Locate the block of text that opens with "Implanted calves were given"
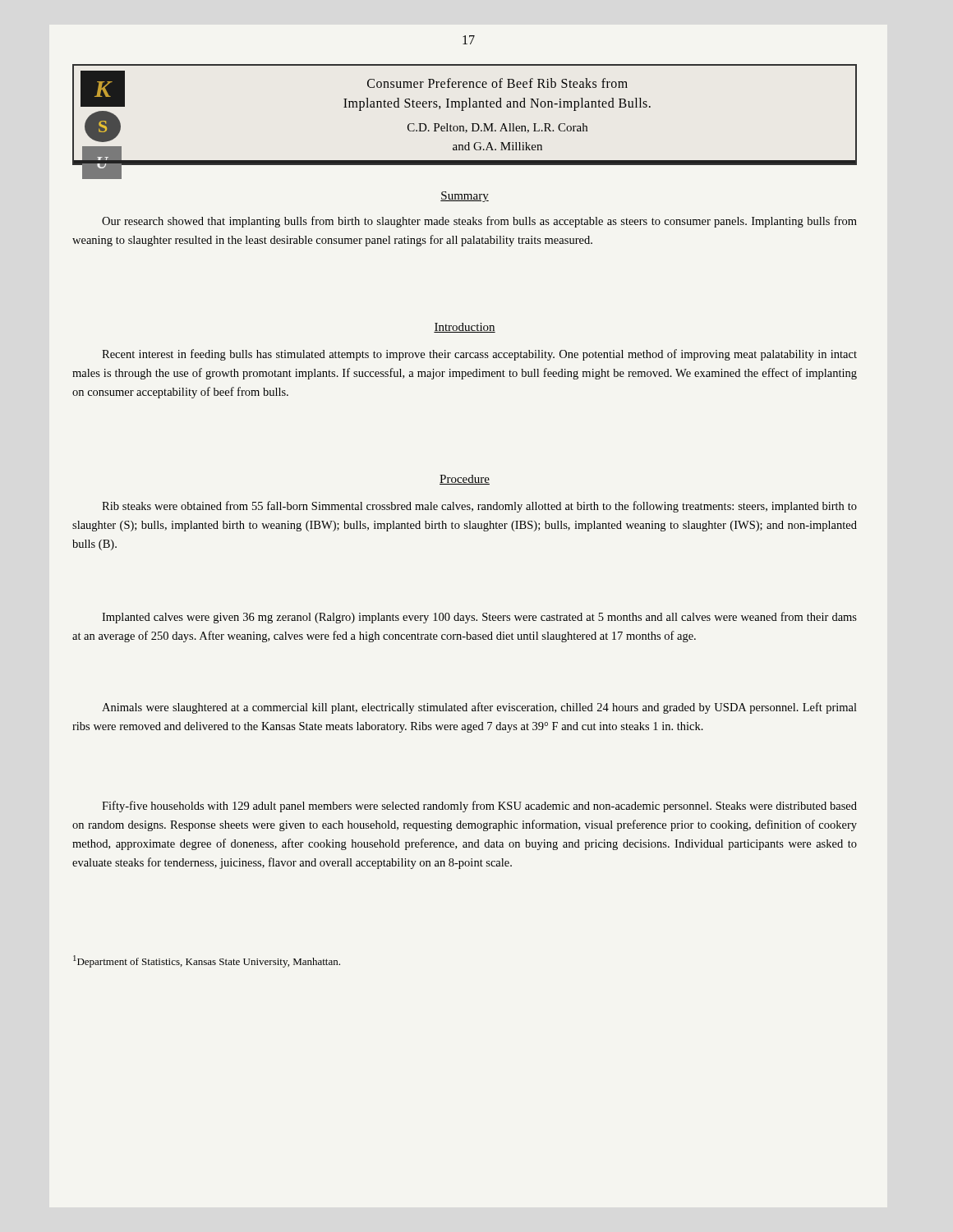 pyautogui.click(x=465, y=626)
